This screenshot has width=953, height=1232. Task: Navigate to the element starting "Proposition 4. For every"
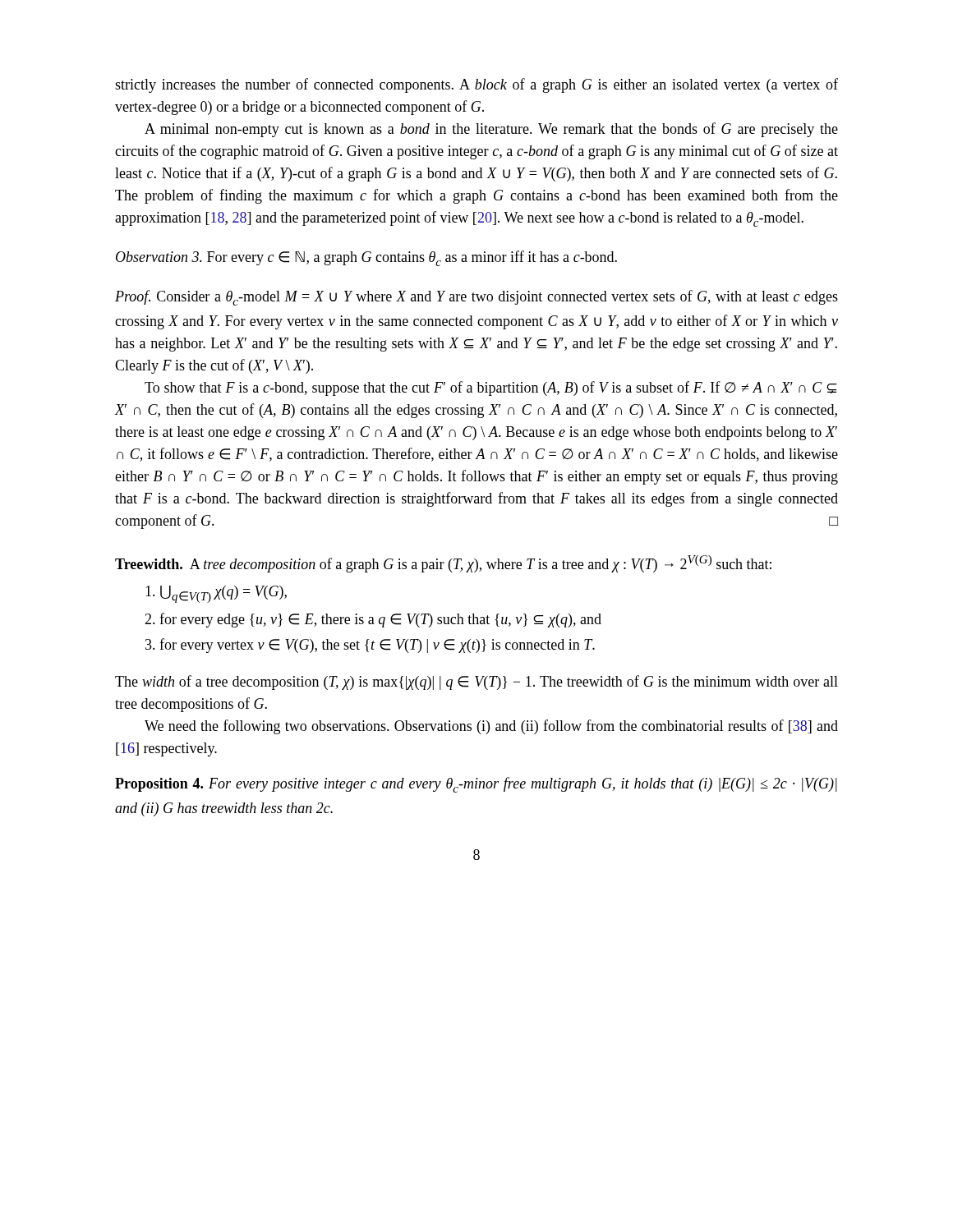[476, 797]
